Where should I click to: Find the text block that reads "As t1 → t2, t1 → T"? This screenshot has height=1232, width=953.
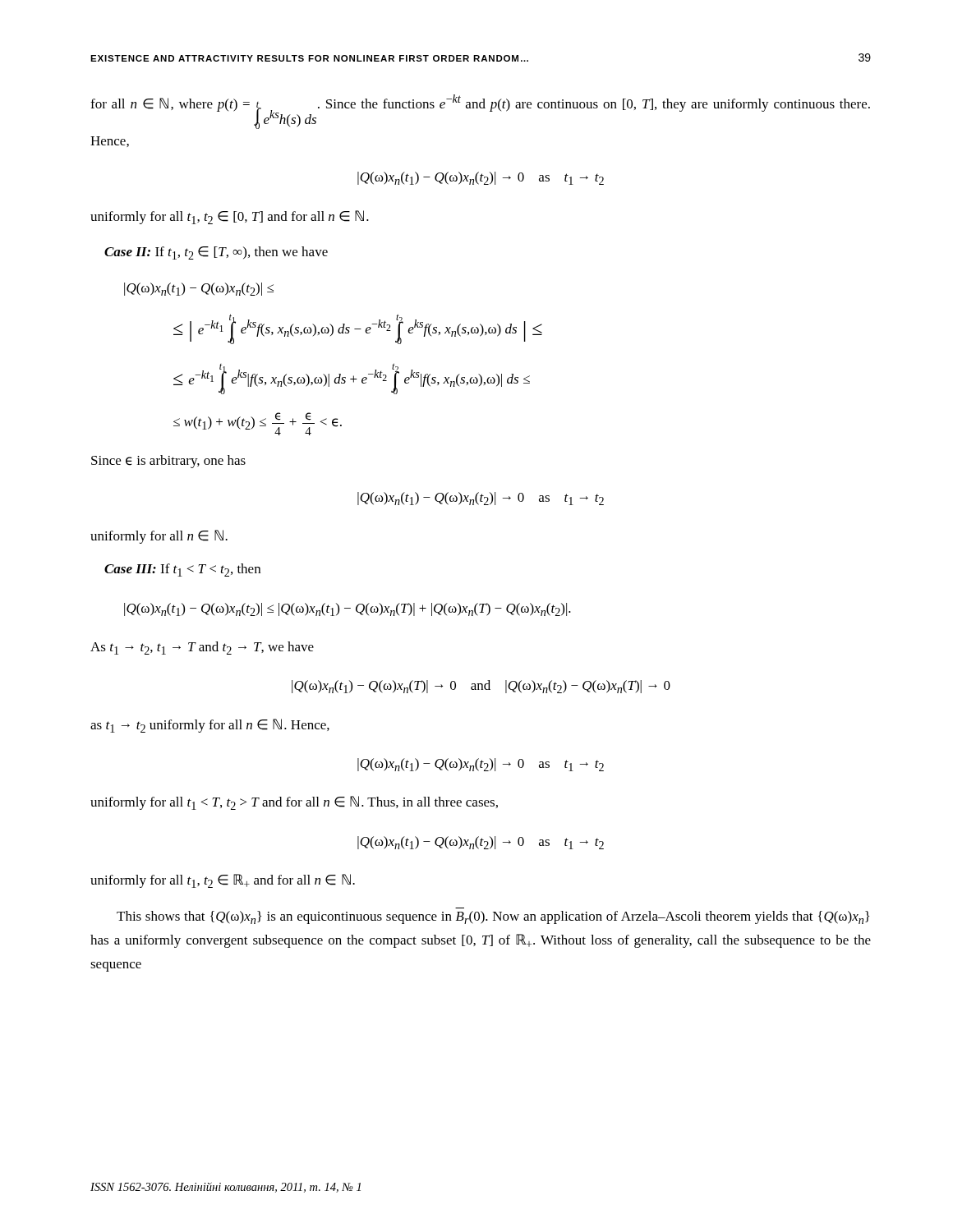202,648
